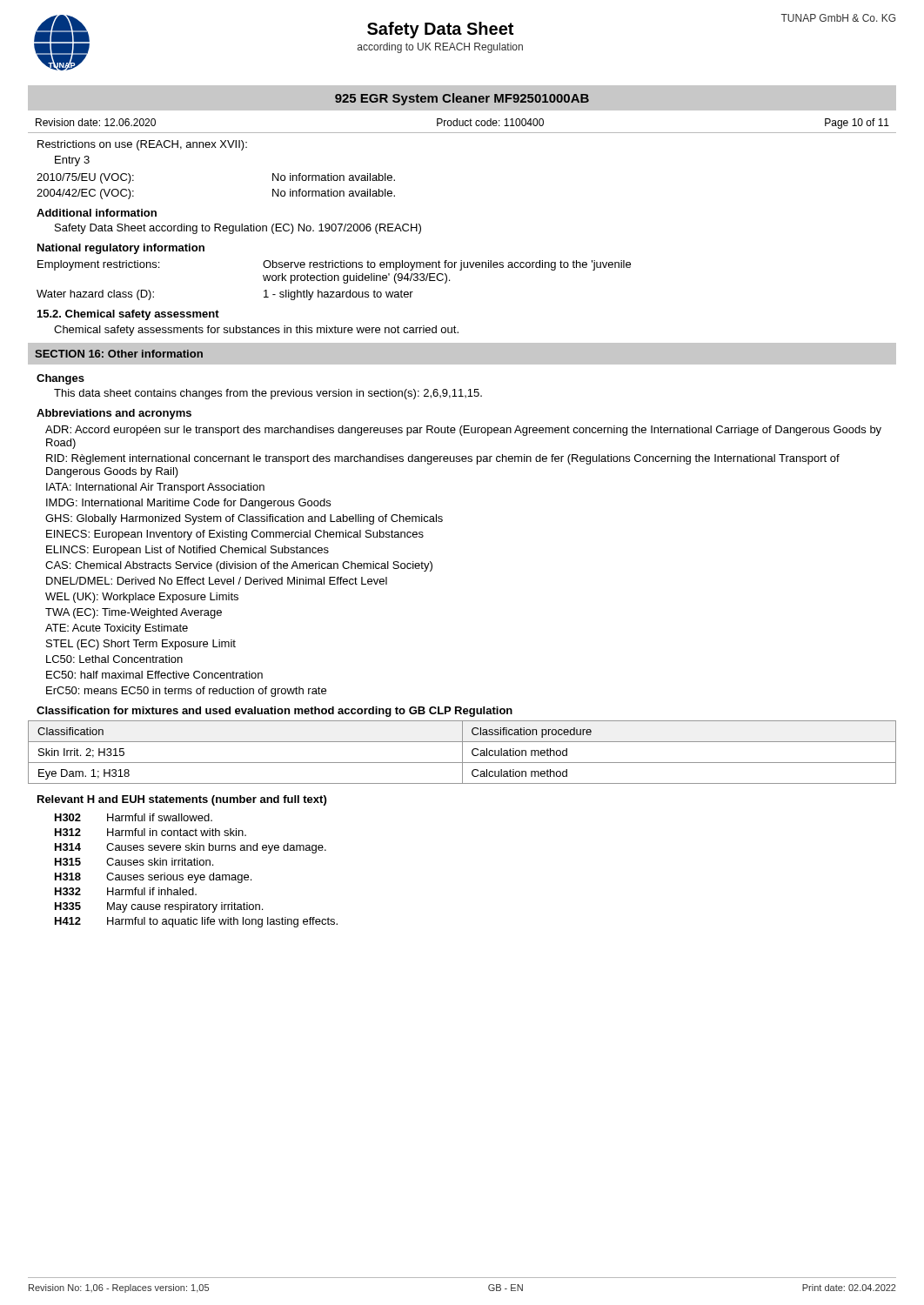This screenshot has height=1305, width=924.
Task: Find the text starting "This data sheet contains changes from"
Action: pos(268,393)
